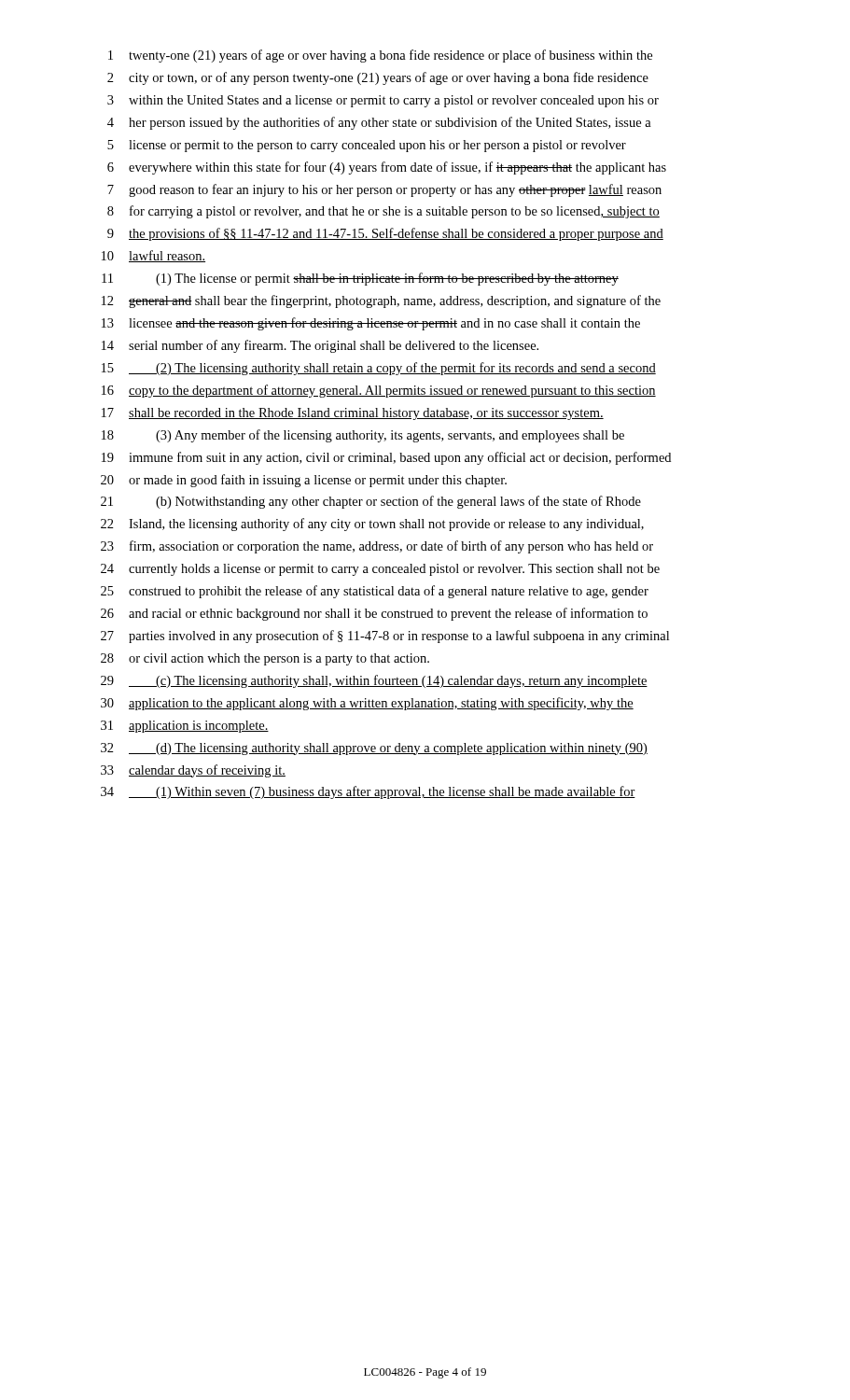The width and height of the screenshot is (850, 1400).
Task: Locate the block of text that opens with "21 (b) Notwithstanding any other chapter"
Action: coord(433,503)
